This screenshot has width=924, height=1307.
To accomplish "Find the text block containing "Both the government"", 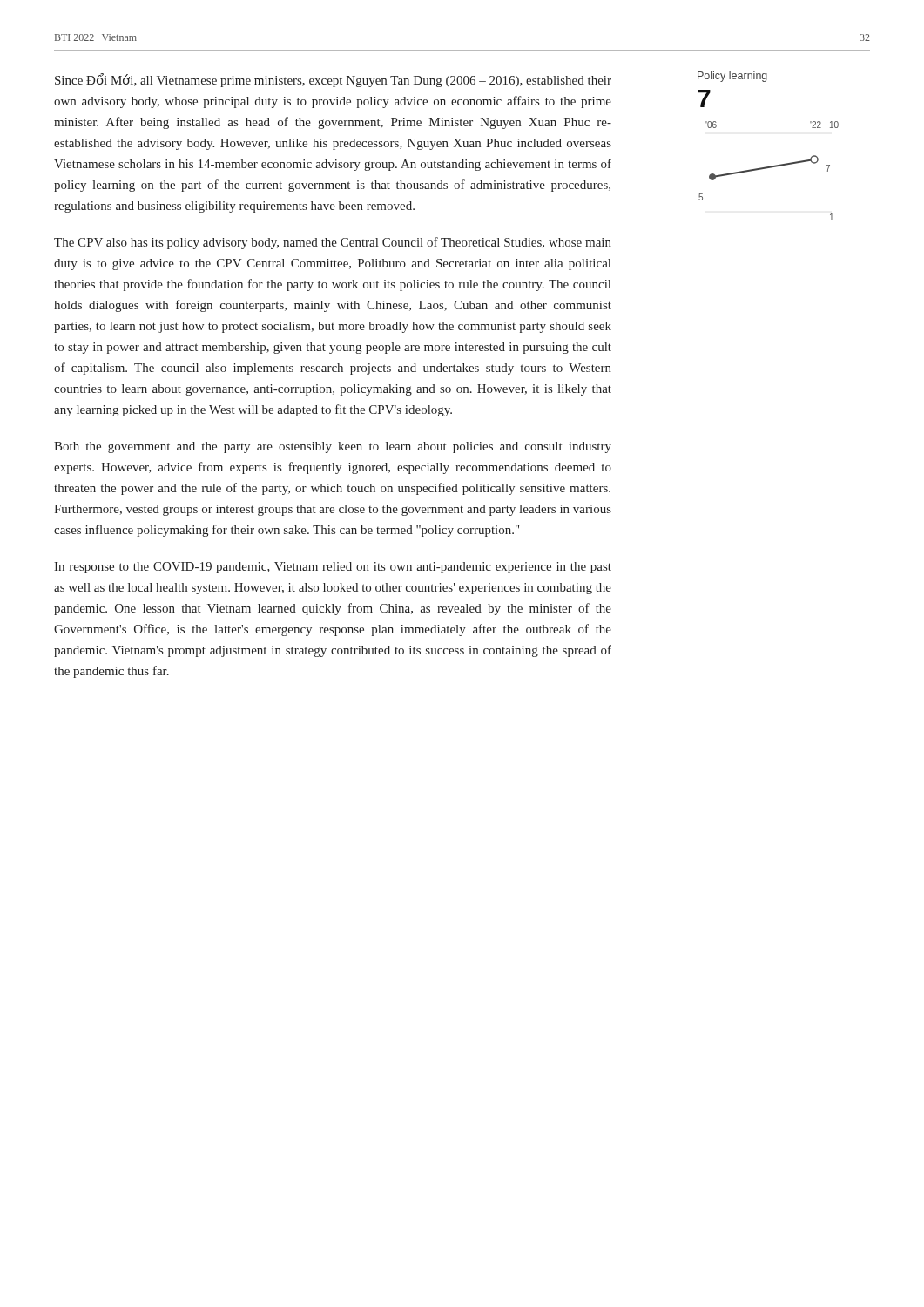I will pyautogui.click(x=333, y=488).
